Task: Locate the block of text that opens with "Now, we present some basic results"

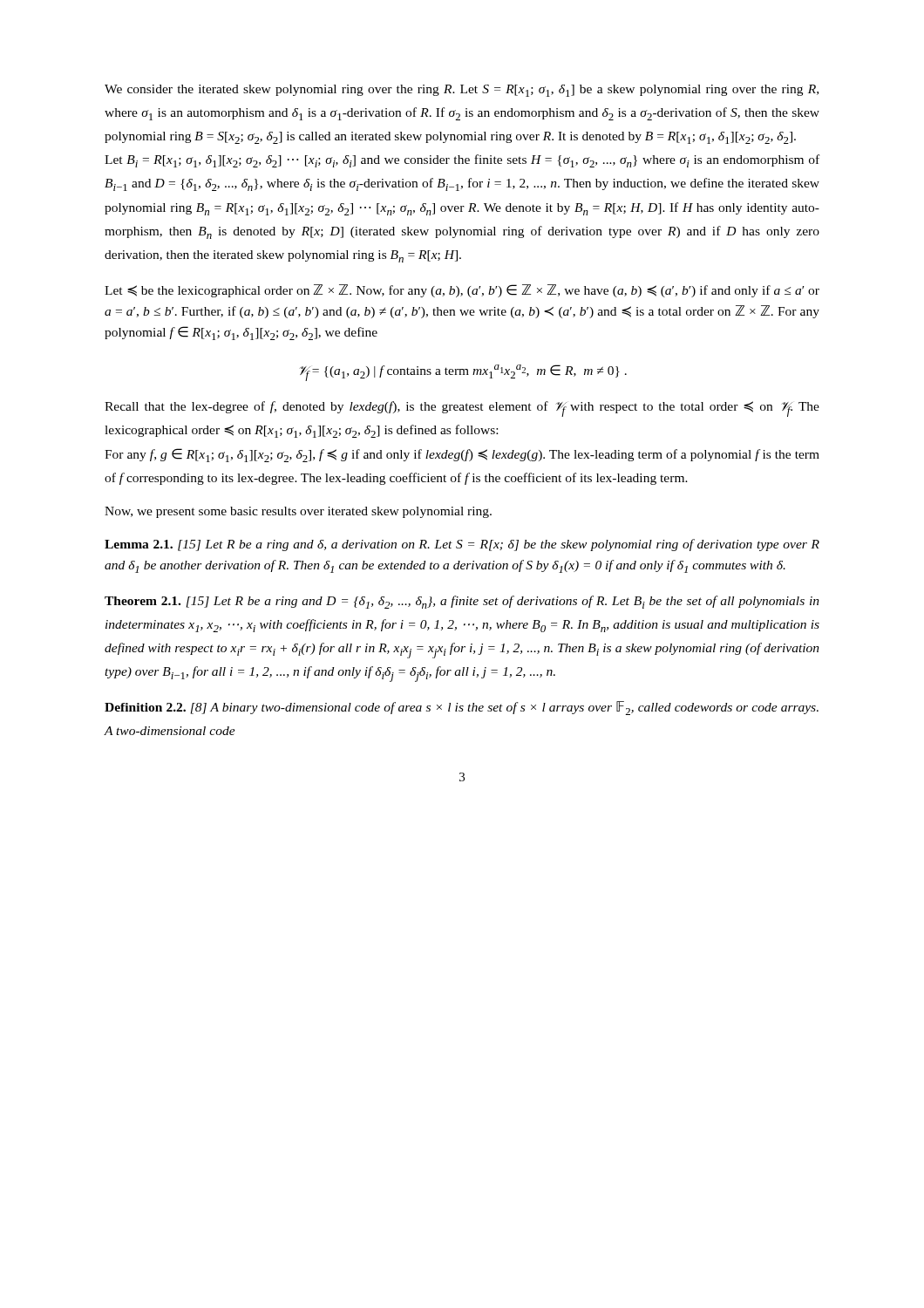Action: point(299,510)
